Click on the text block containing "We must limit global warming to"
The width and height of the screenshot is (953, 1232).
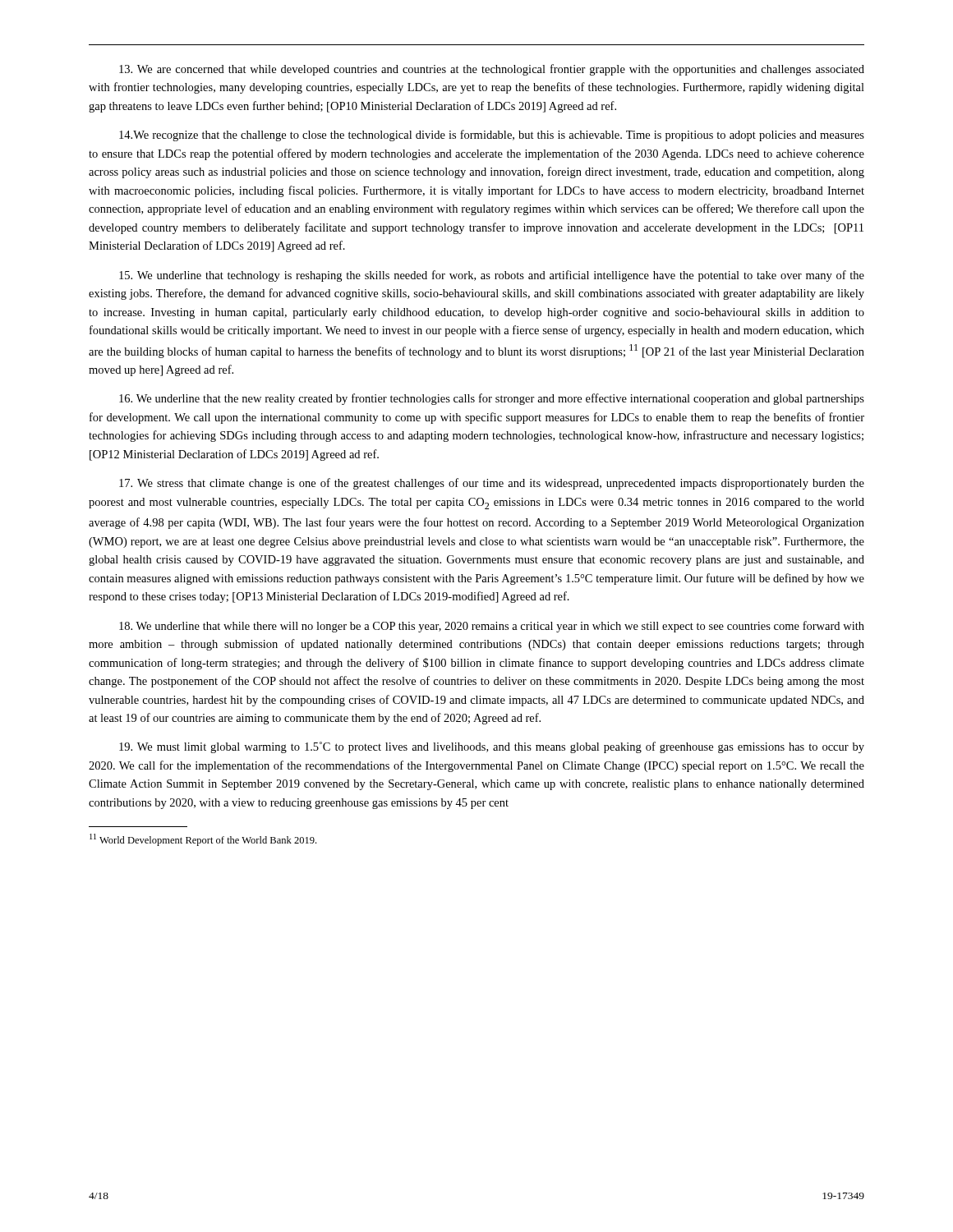click(476, 775)
